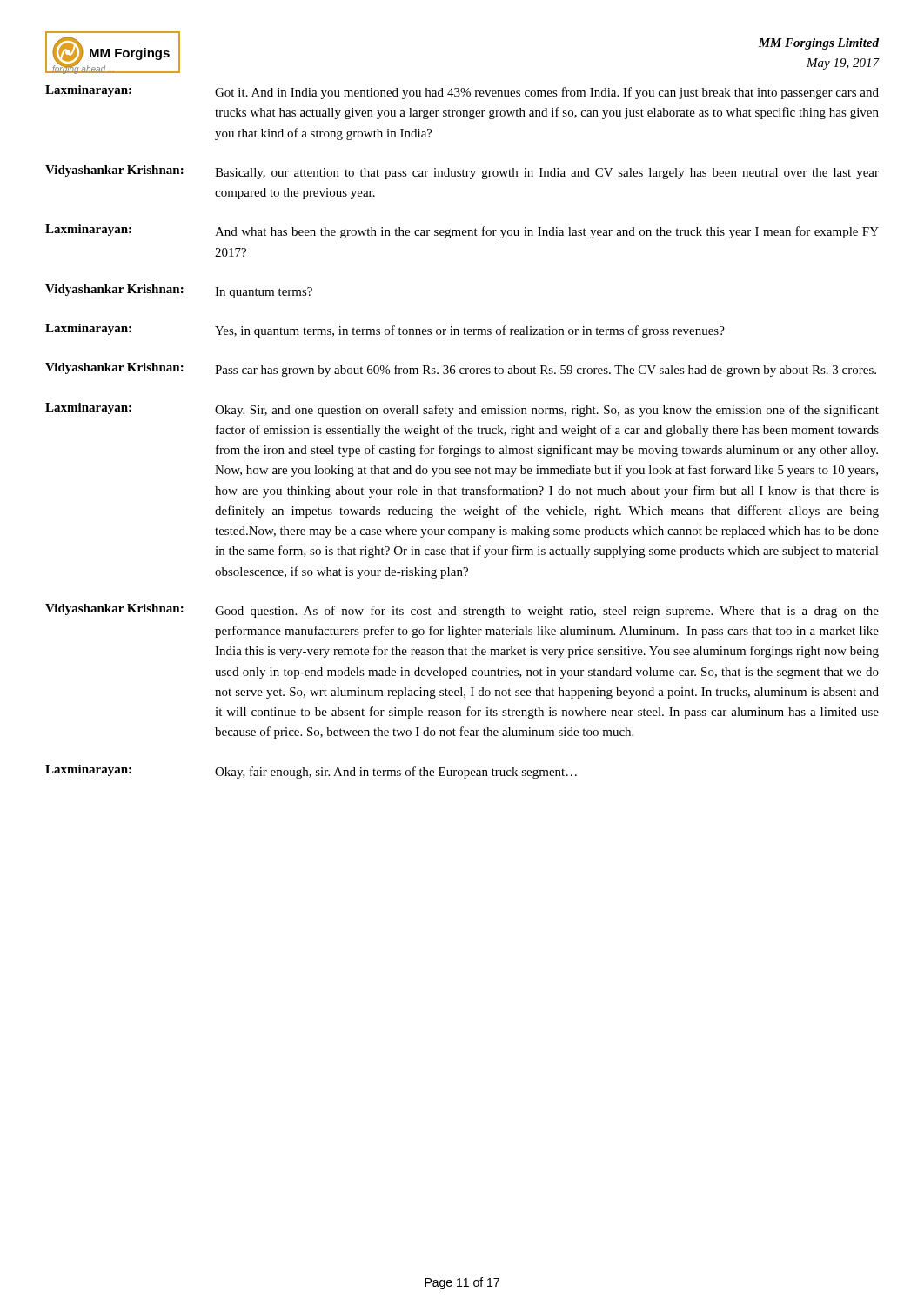Point to the block beginning "Laxminarayan: Okay, fair enough, sir."

pyautogui.click(x=462, y=772)
